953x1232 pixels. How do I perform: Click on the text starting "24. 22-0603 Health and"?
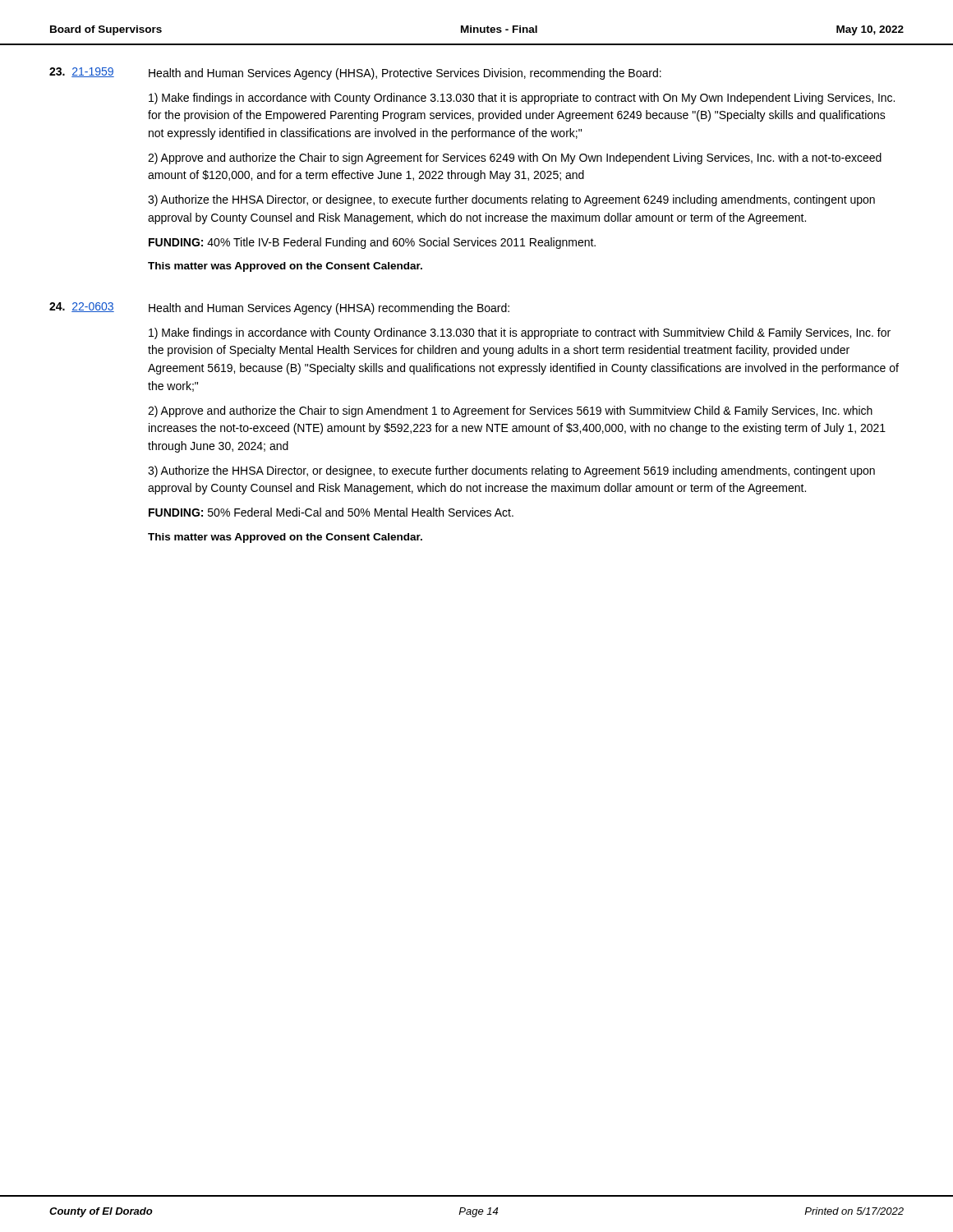click(x=476, y=426)
